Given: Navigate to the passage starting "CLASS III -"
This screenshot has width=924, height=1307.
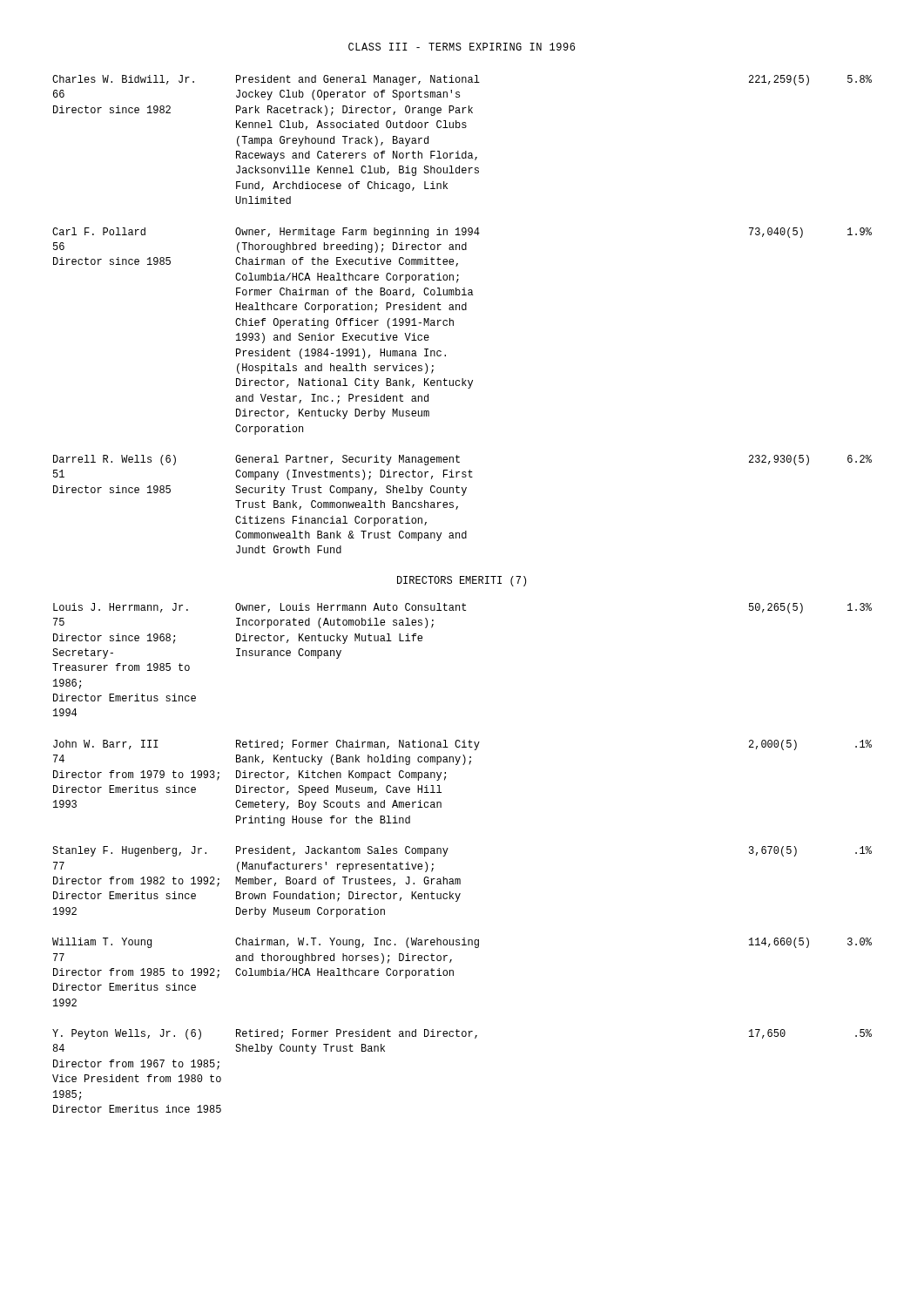Looking at the screenshot, I should (x=462, y=48).
